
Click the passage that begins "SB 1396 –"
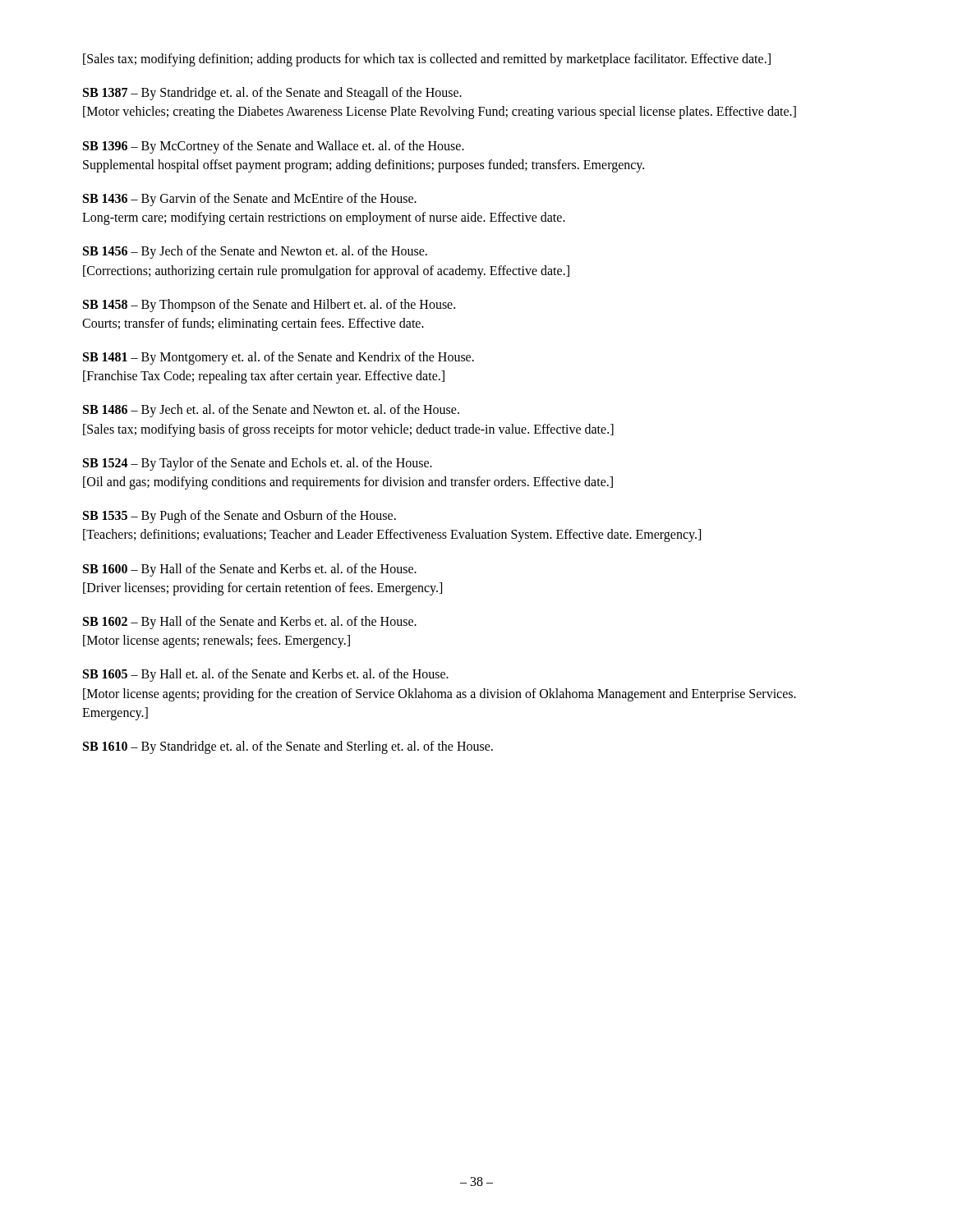(468, 155)
